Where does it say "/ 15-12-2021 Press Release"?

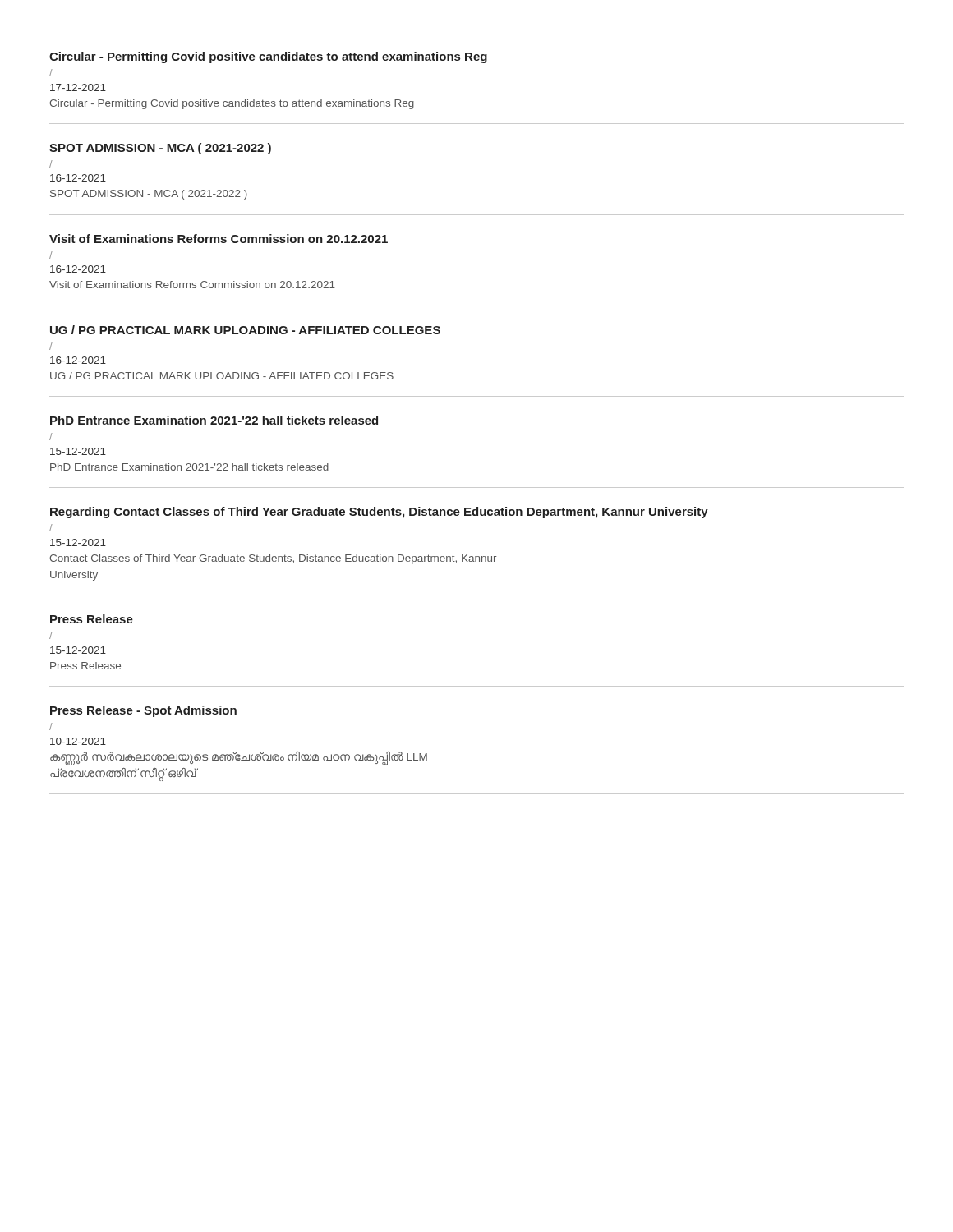pos(51,635)
